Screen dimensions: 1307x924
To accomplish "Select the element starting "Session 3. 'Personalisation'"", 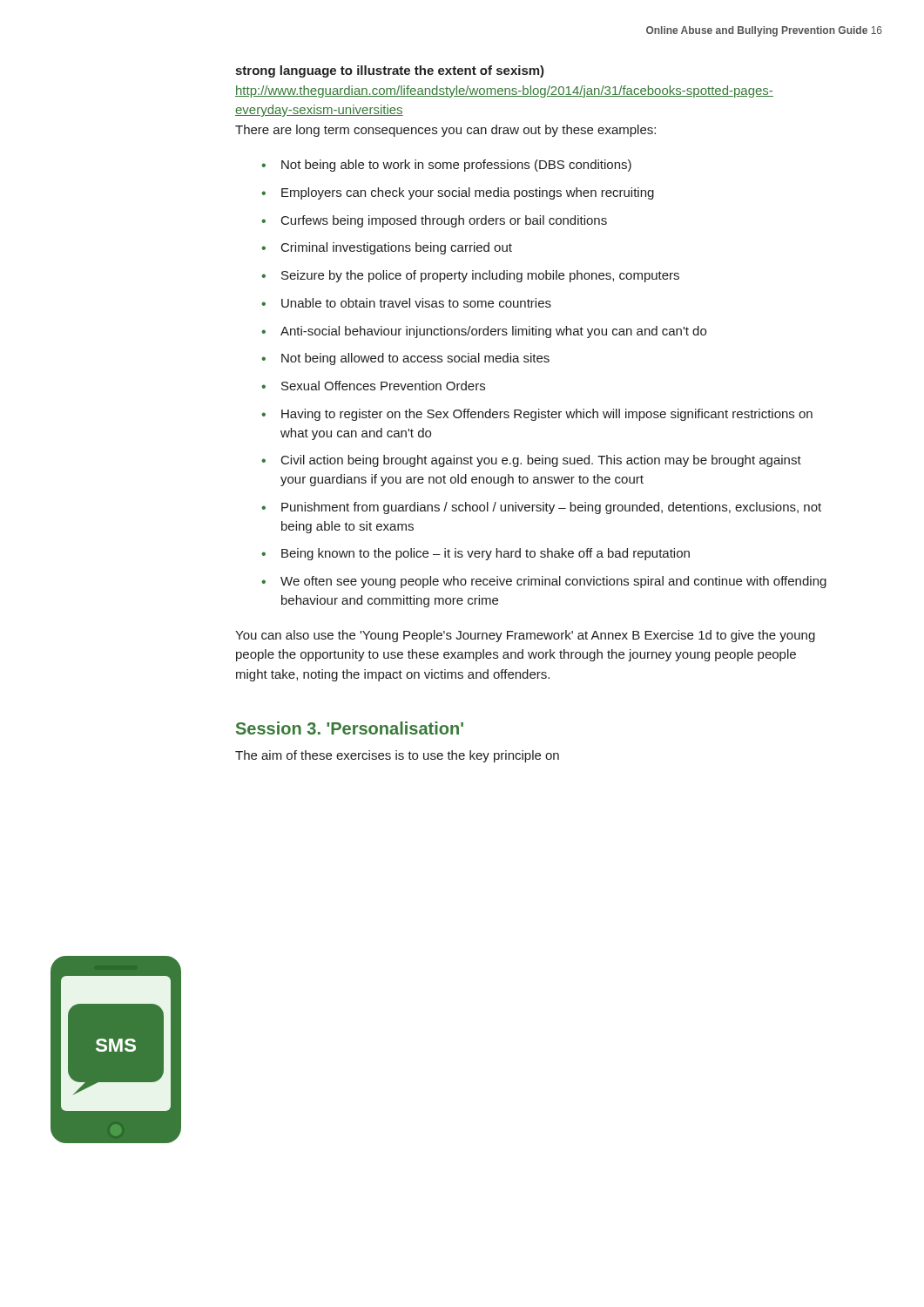I will (350, 728).
